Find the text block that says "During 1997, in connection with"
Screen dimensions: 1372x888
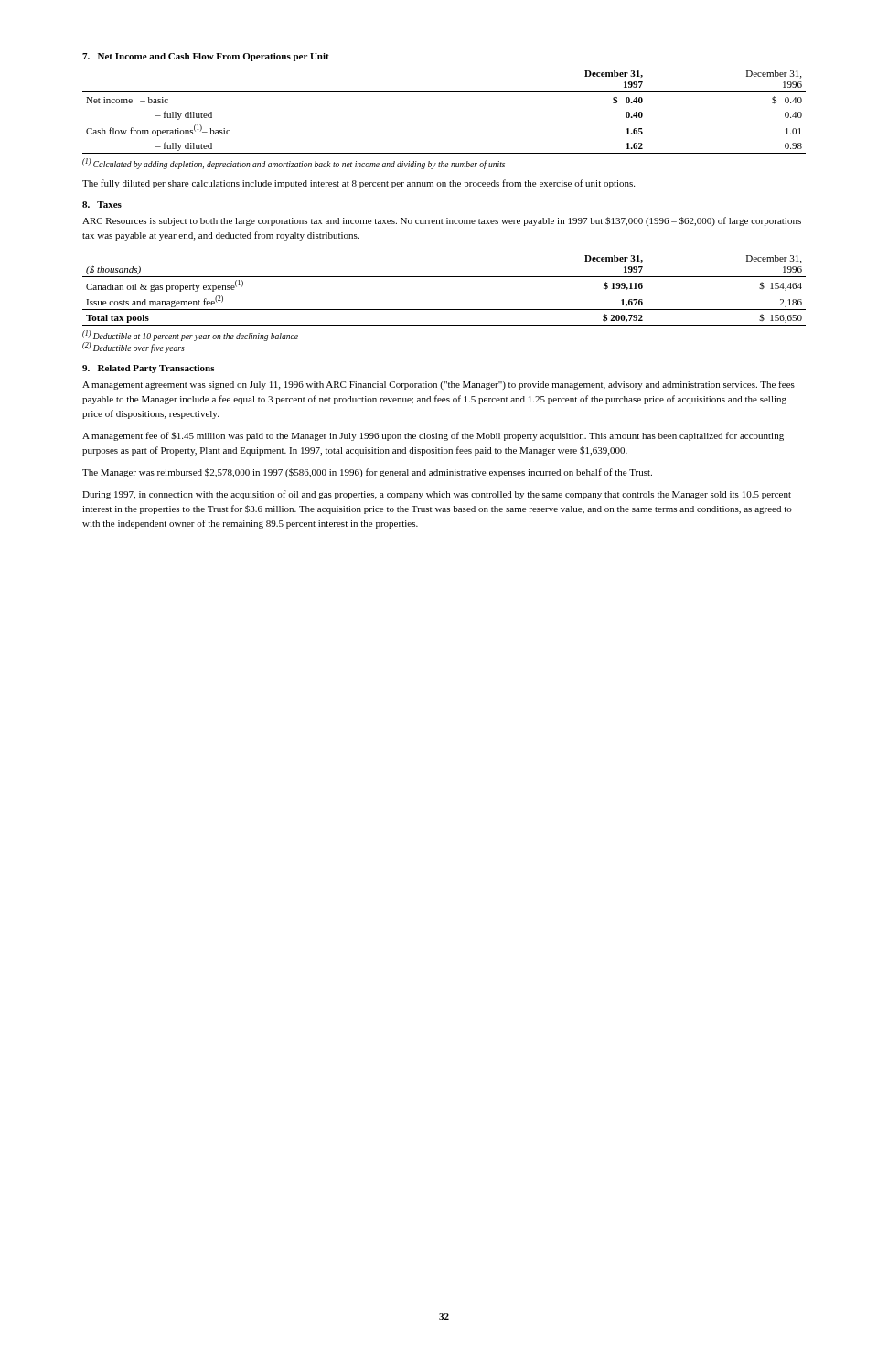tap(437, 508)
